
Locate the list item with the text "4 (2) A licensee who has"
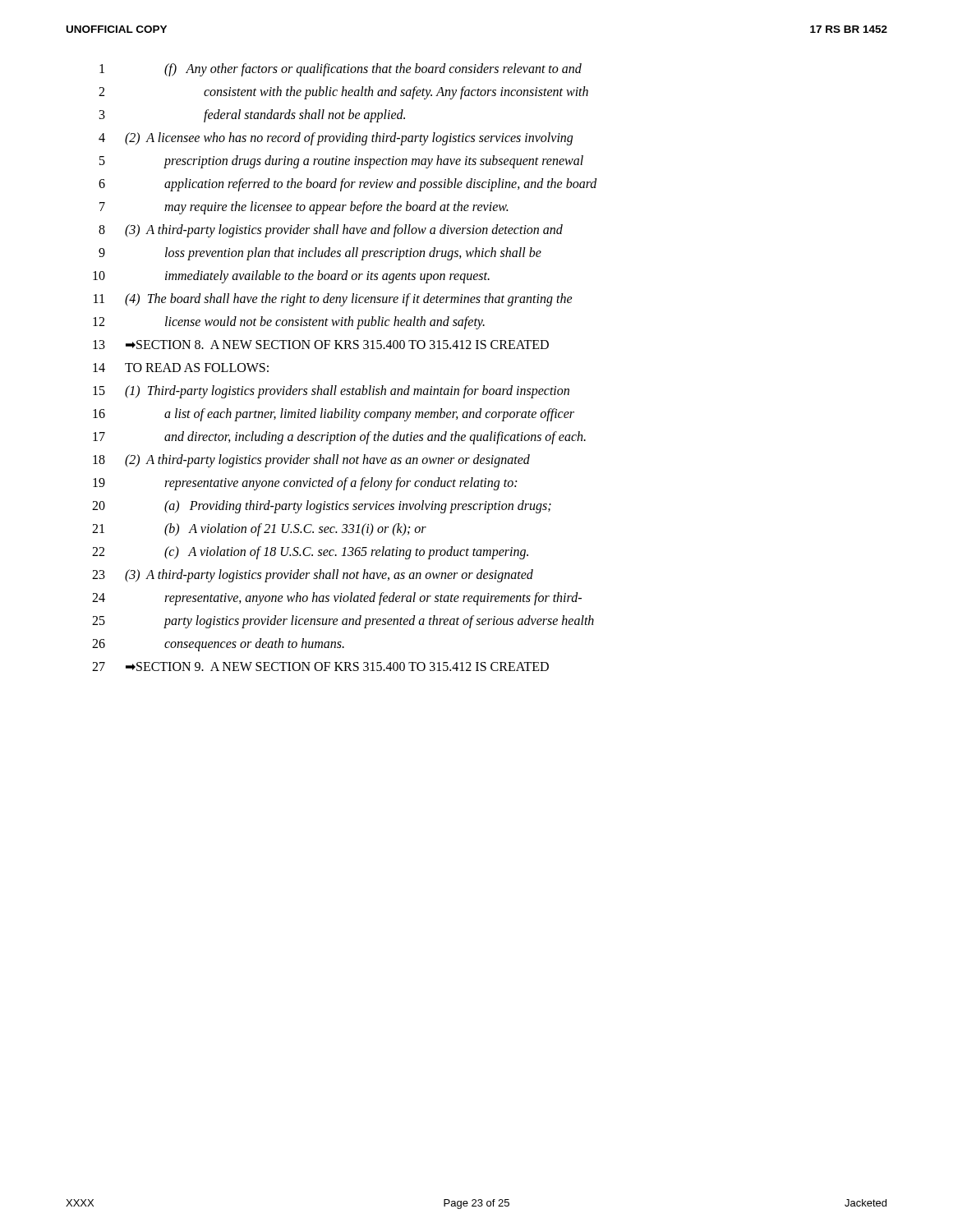click(476, 138)
